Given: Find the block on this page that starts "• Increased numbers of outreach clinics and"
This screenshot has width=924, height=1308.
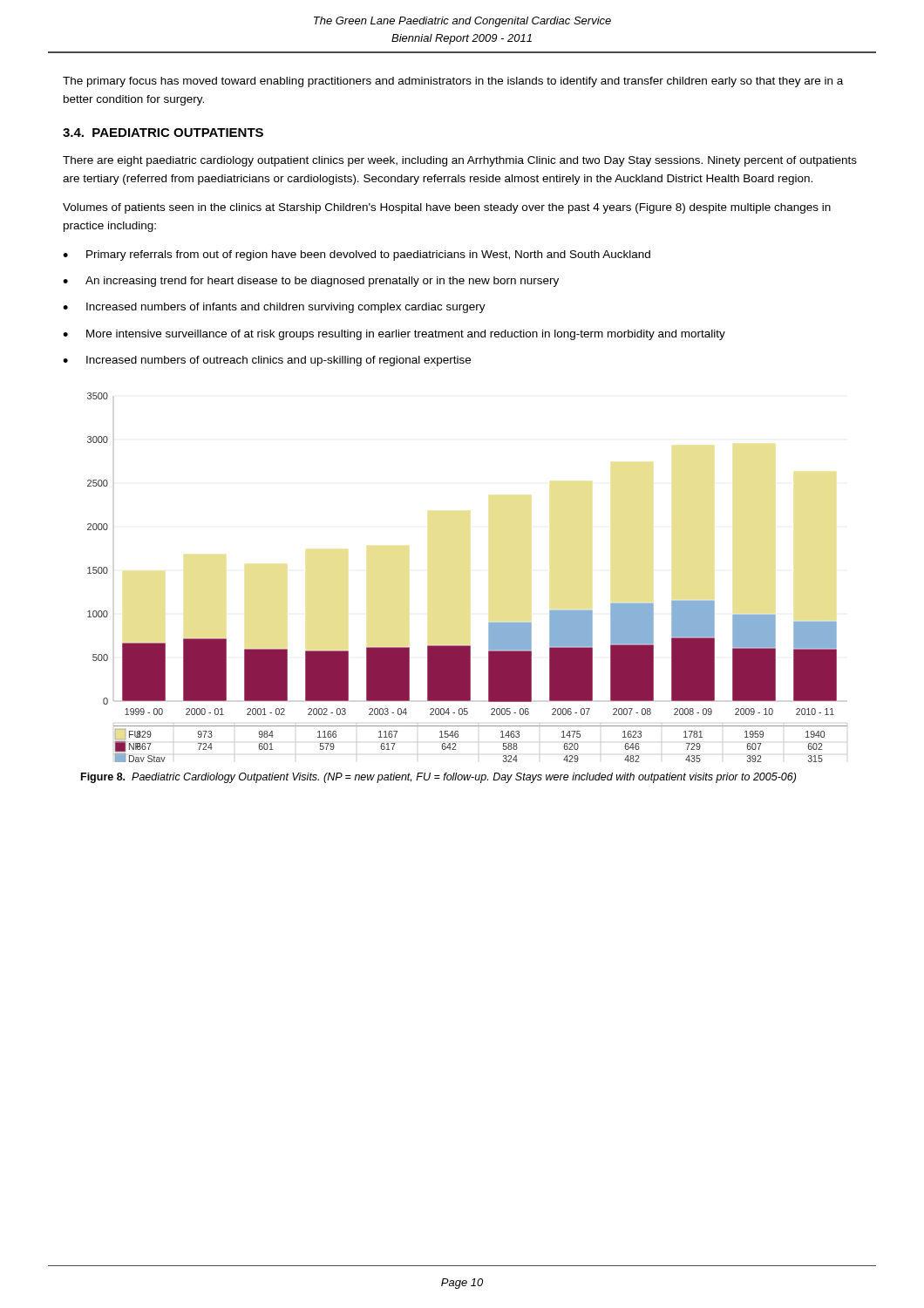Looking at the screenshot, I should point(462,362).
